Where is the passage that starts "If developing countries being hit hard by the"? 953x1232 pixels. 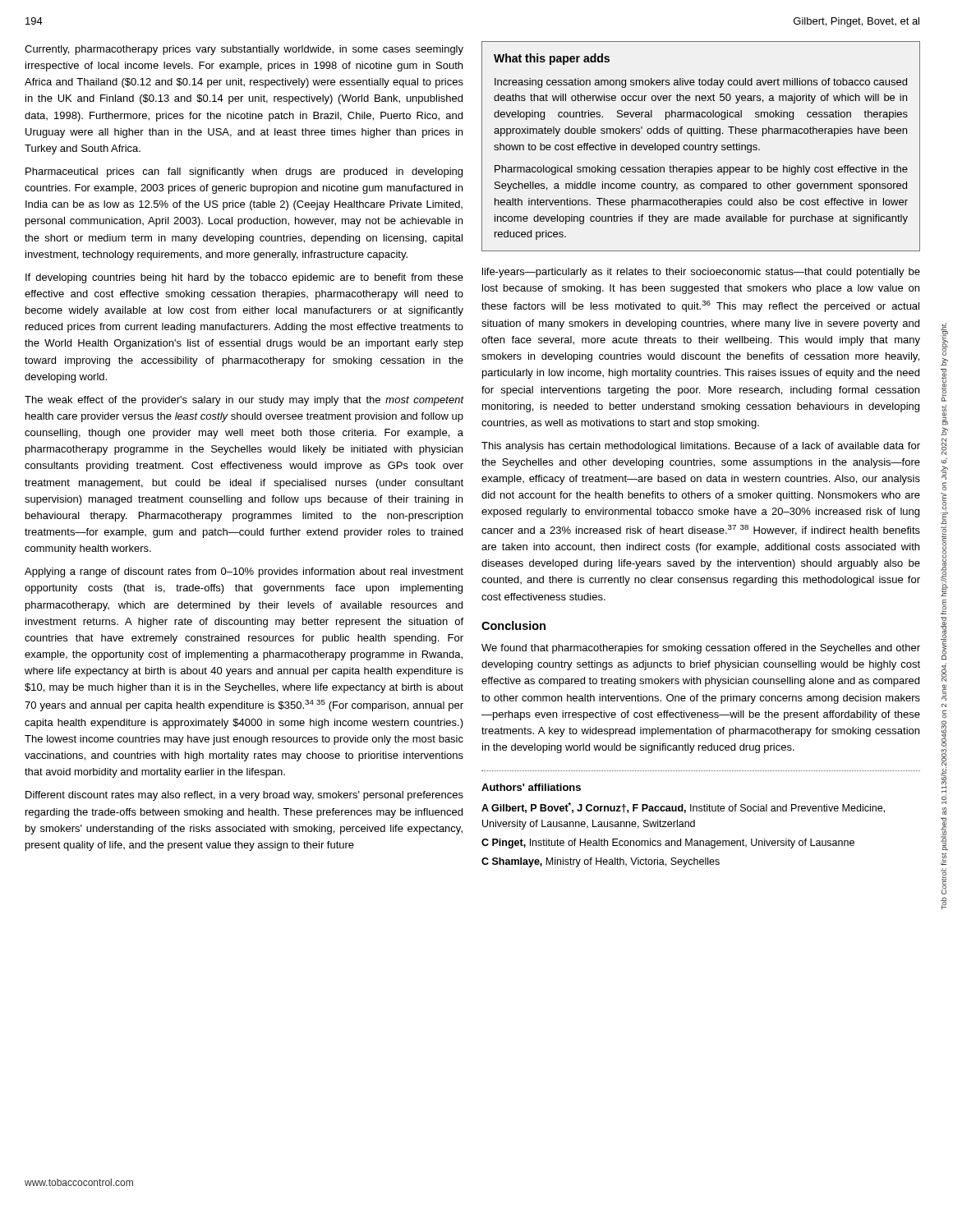[x=244, y=327]
